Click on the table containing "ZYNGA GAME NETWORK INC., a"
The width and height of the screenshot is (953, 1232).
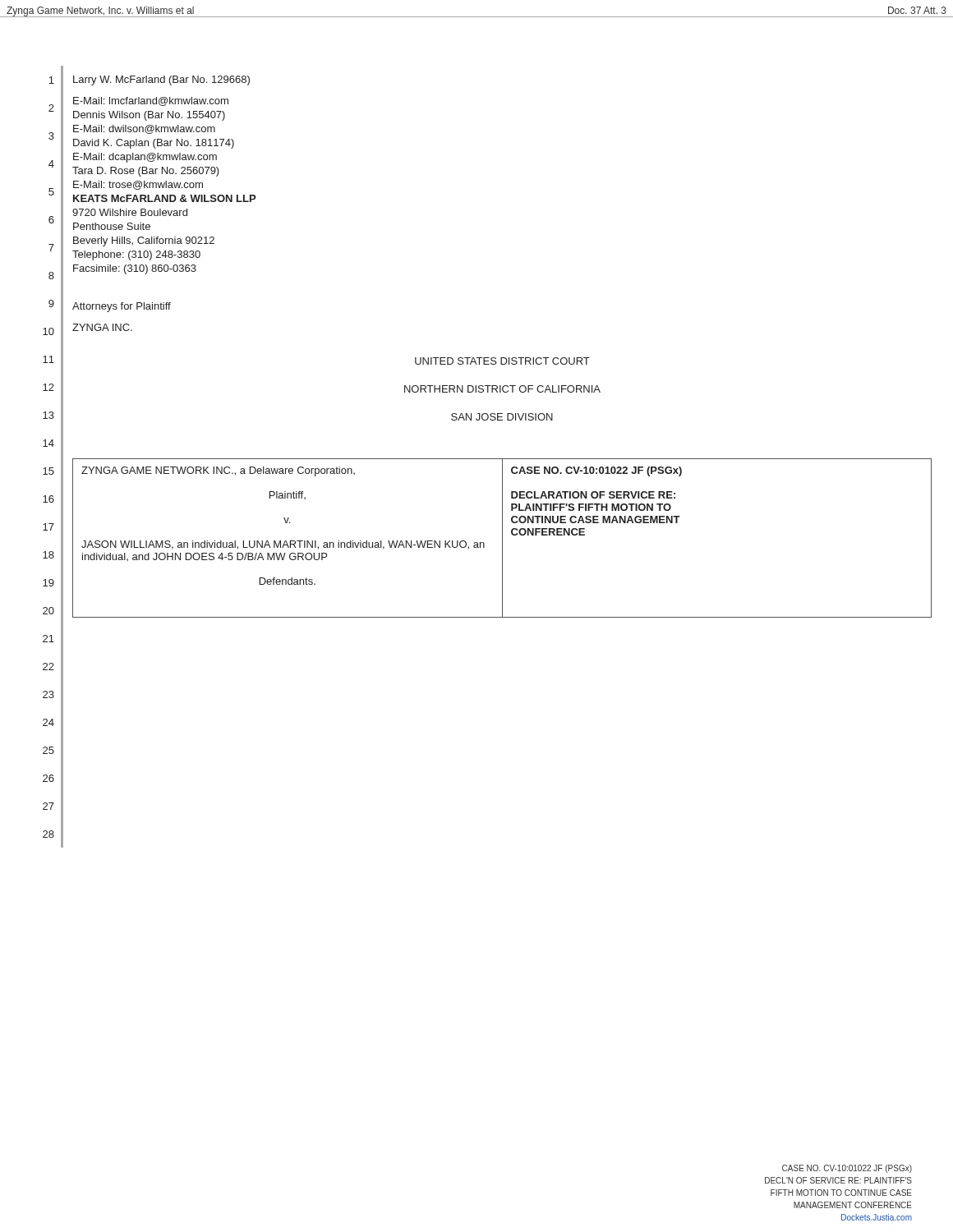[x=502, y=538]
